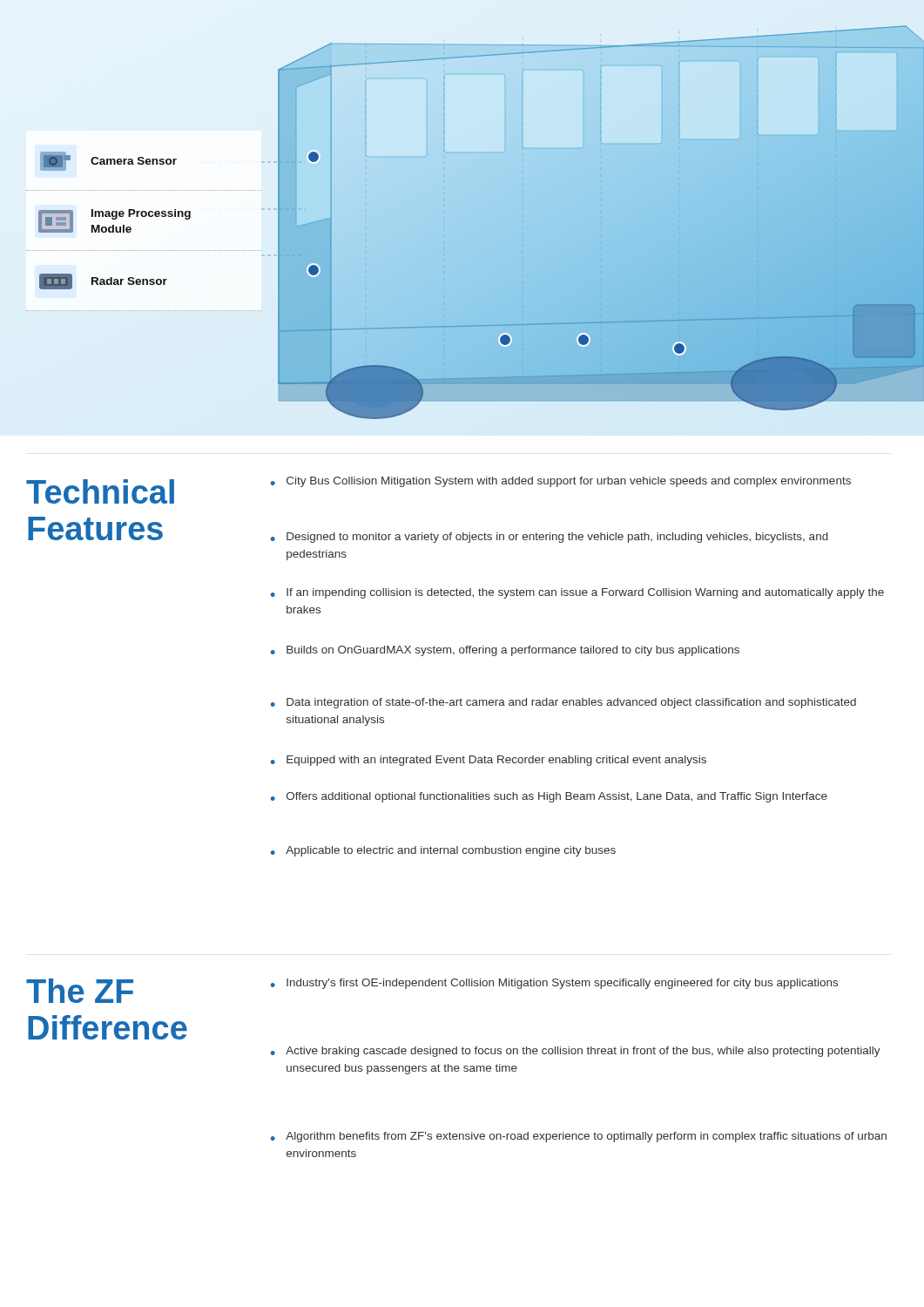Click on the region starting "• Equipped with an"
The width and height of the screenshot is (924, 1307).
[488, 763]
